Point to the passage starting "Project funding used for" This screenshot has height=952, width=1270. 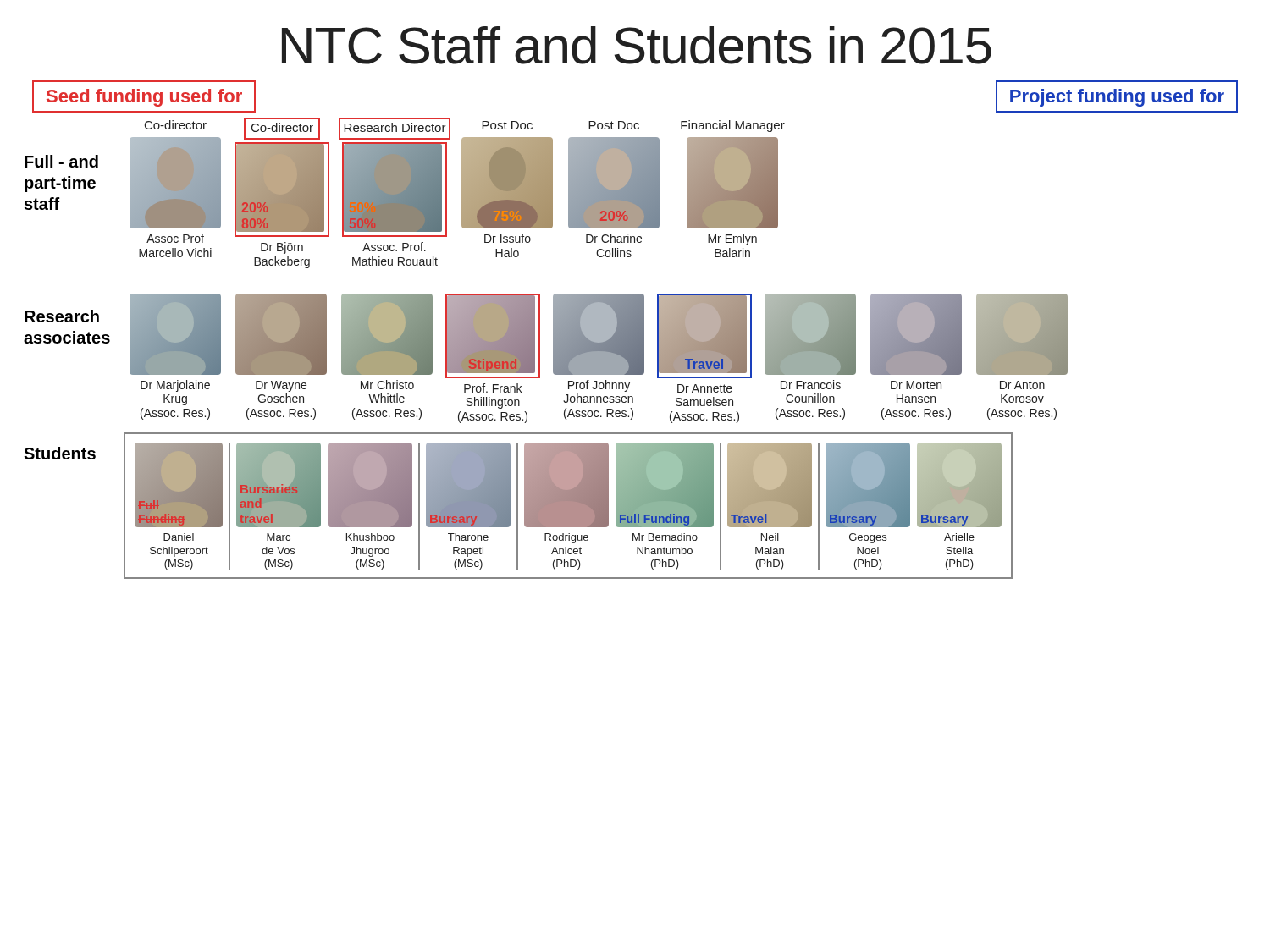point(1117,96)
